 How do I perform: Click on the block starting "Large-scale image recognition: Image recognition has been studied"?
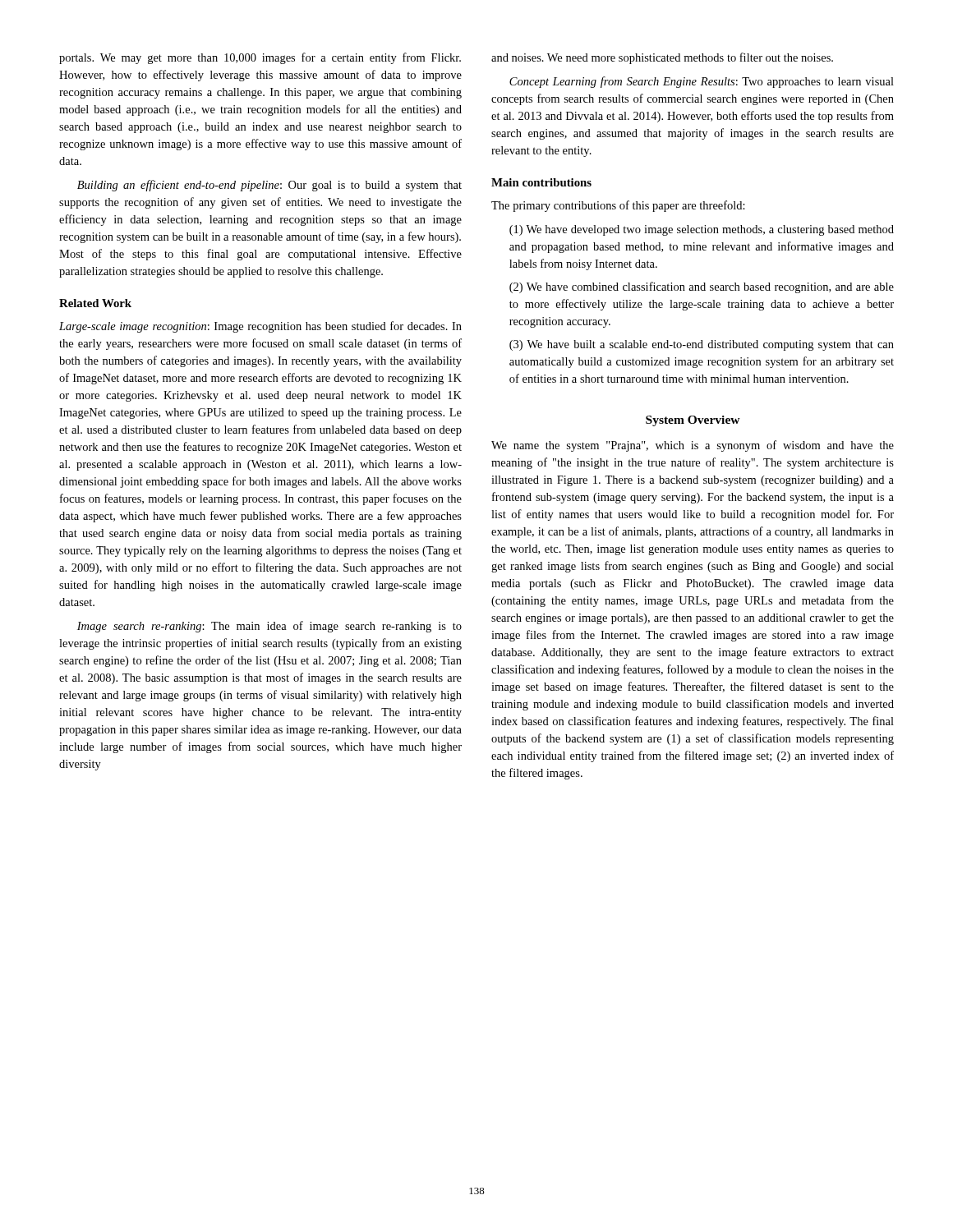tap(260, 464)
